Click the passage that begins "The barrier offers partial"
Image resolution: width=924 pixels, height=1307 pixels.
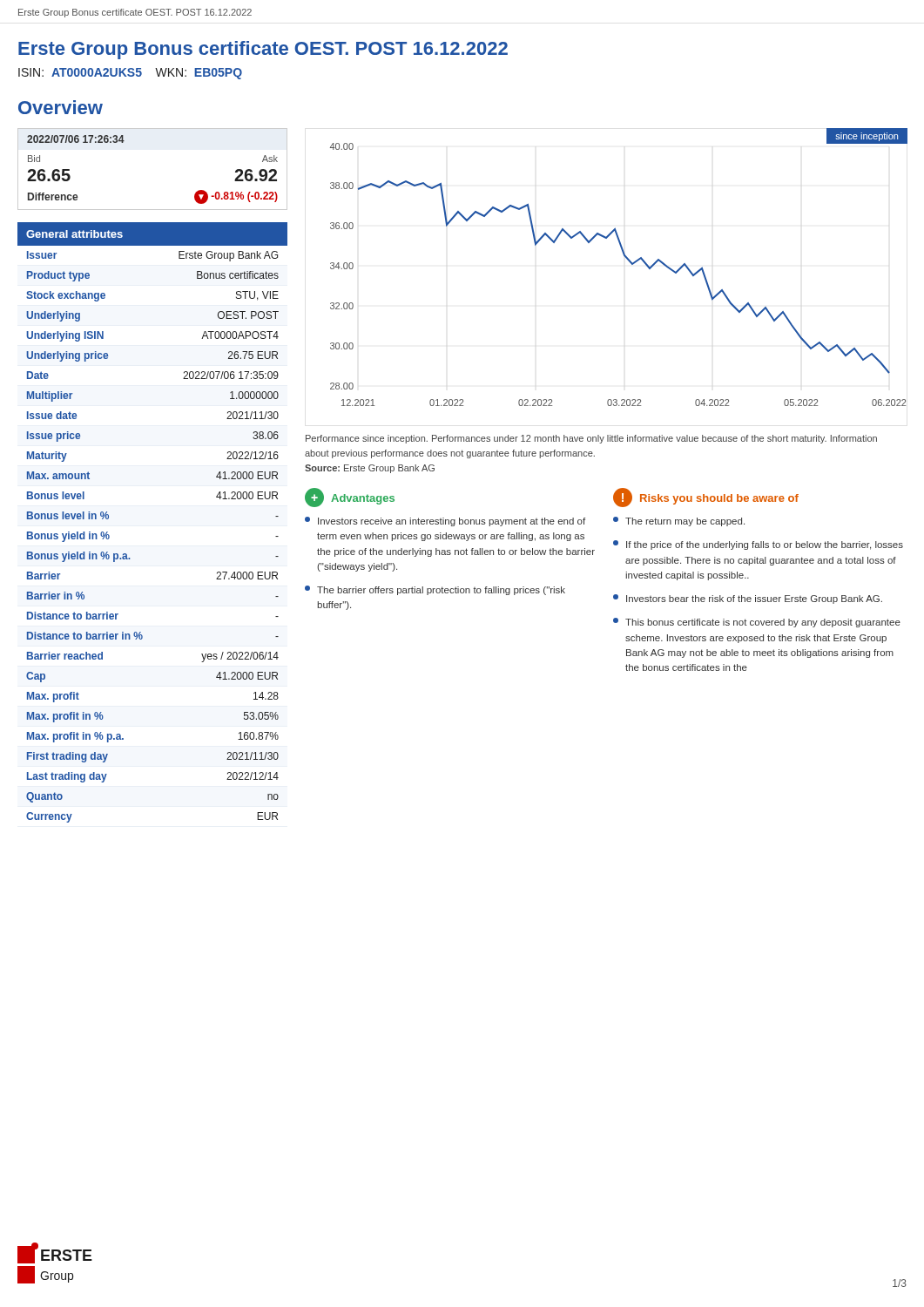435,597
